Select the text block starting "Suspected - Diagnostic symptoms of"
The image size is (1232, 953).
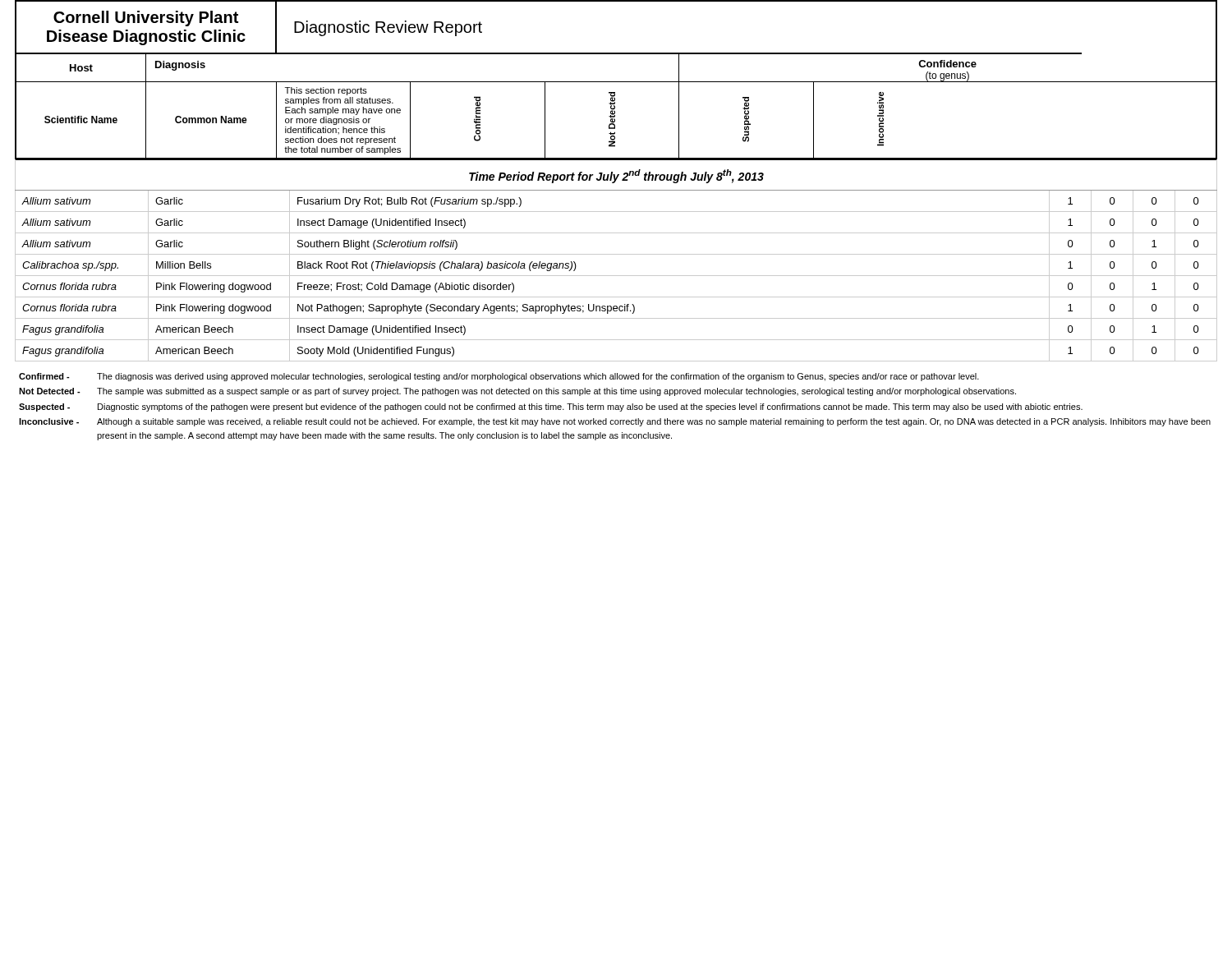(616, 407)
